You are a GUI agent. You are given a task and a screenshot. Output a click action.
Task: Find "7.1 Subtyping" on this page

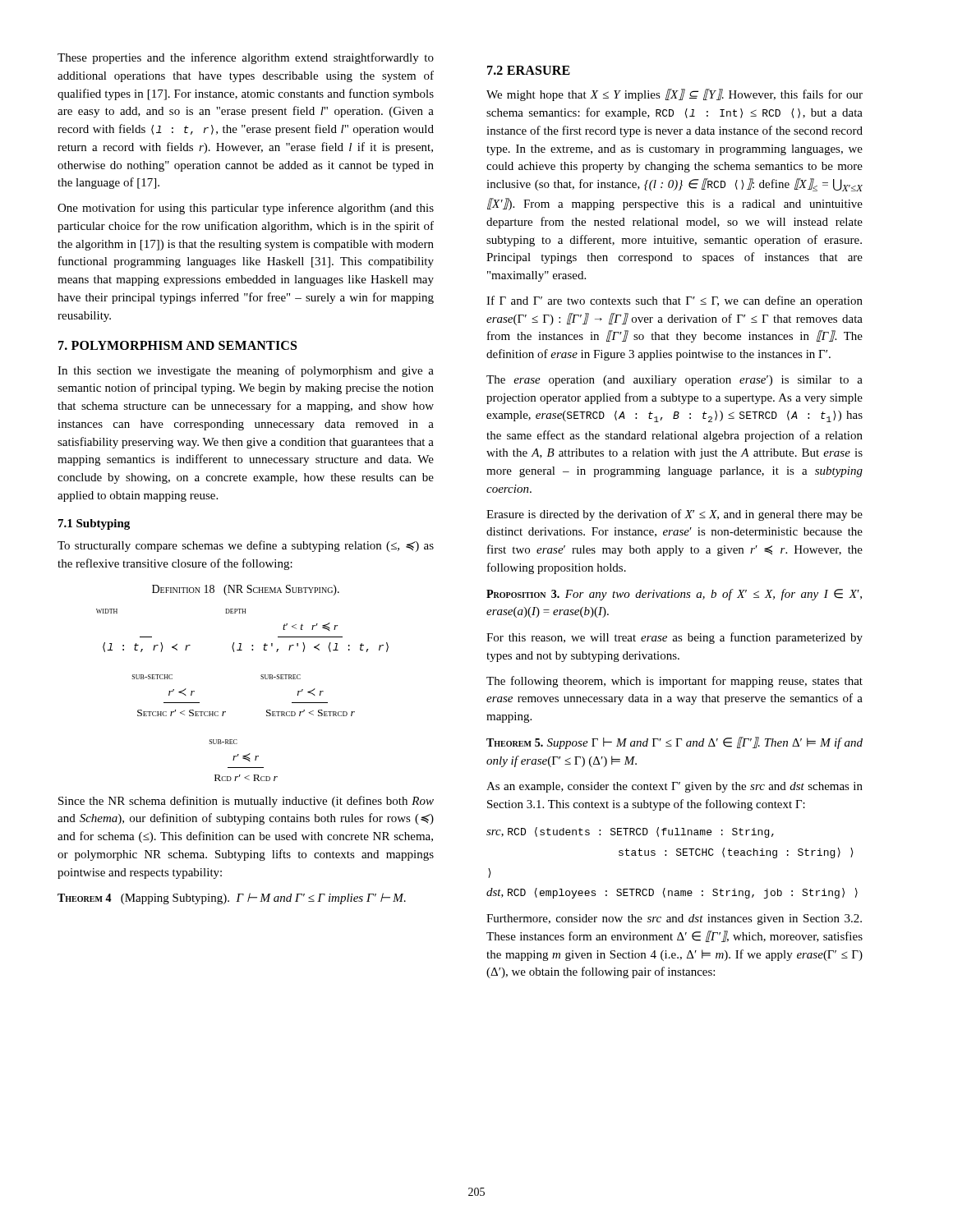point(94,524)
